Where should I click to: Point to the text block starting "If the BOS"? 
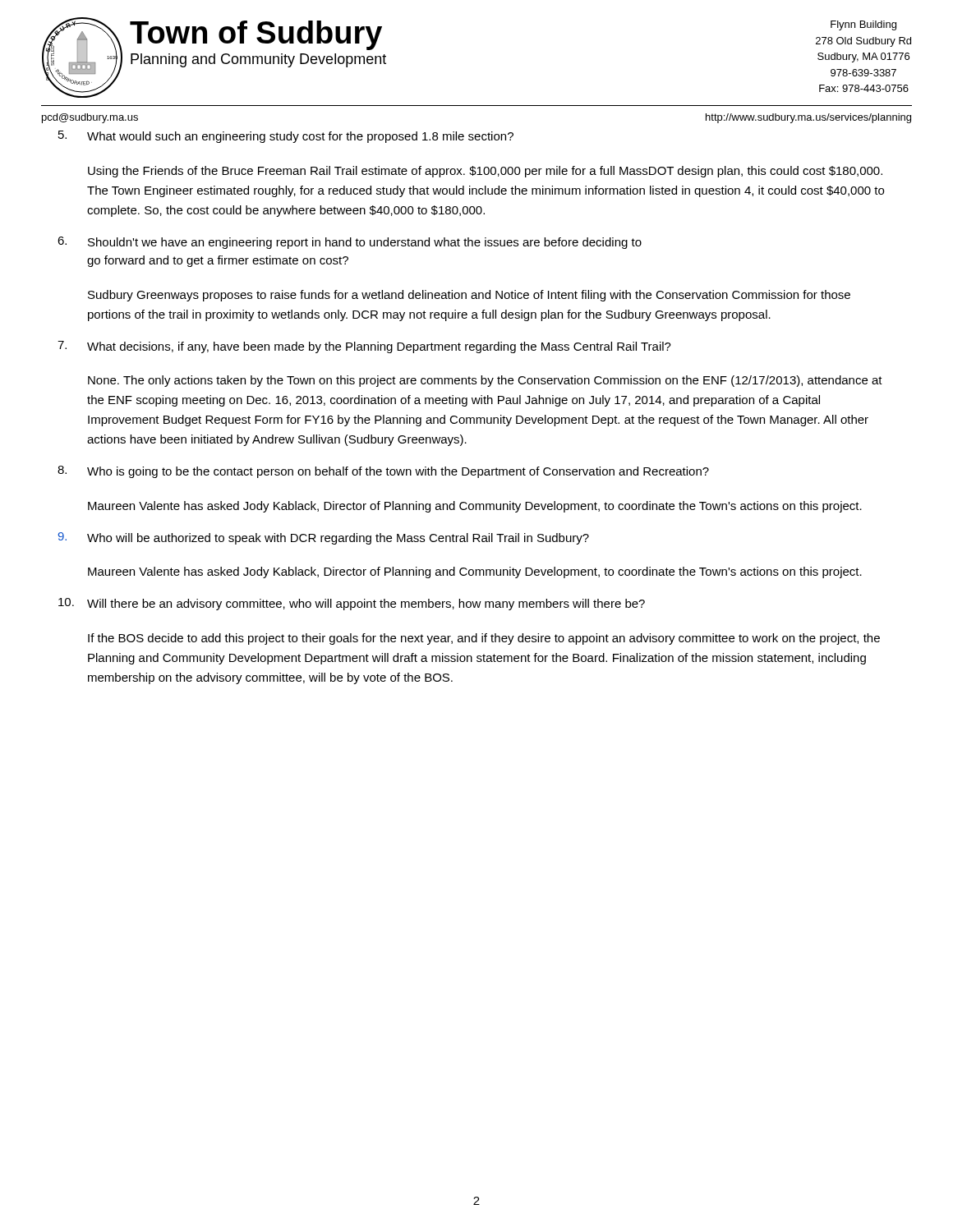[484, 657]
